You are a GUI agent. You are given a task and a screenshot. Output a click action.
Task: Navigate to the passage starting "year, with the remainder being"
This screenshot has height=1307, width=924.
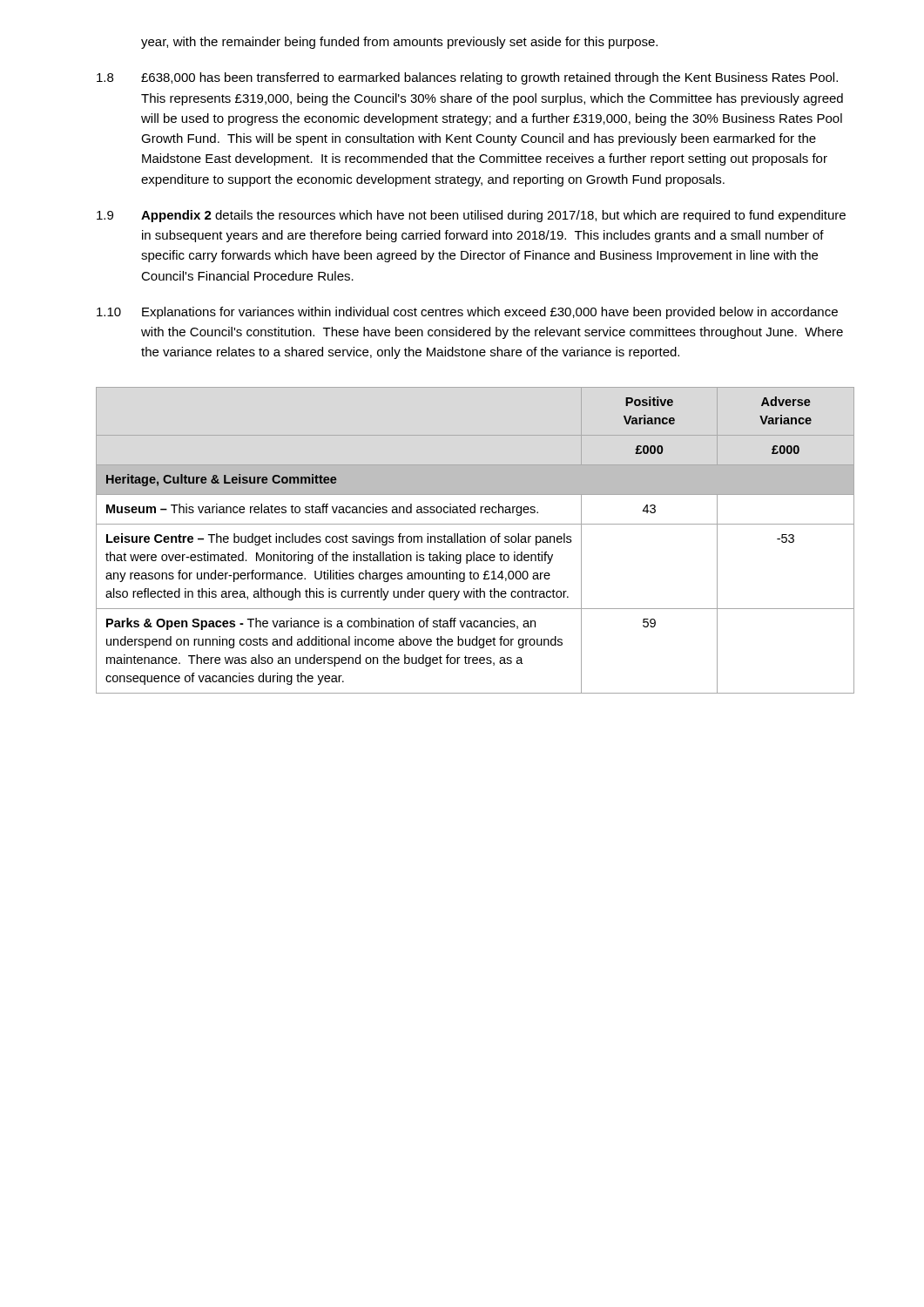point(400,41)
